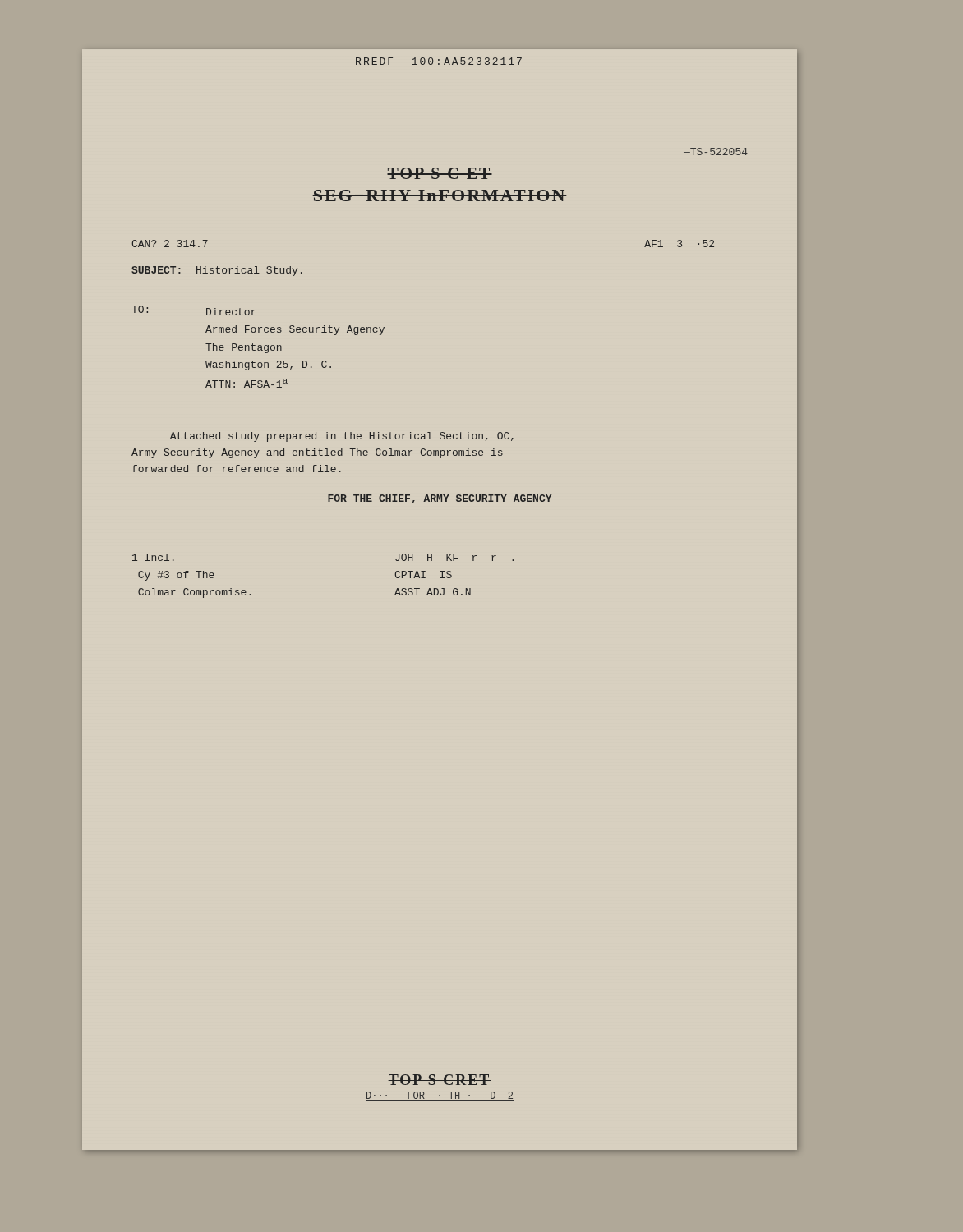Locate the element starting "JOH H KF r"
963x1232 pixels.
tap(455, 575)
